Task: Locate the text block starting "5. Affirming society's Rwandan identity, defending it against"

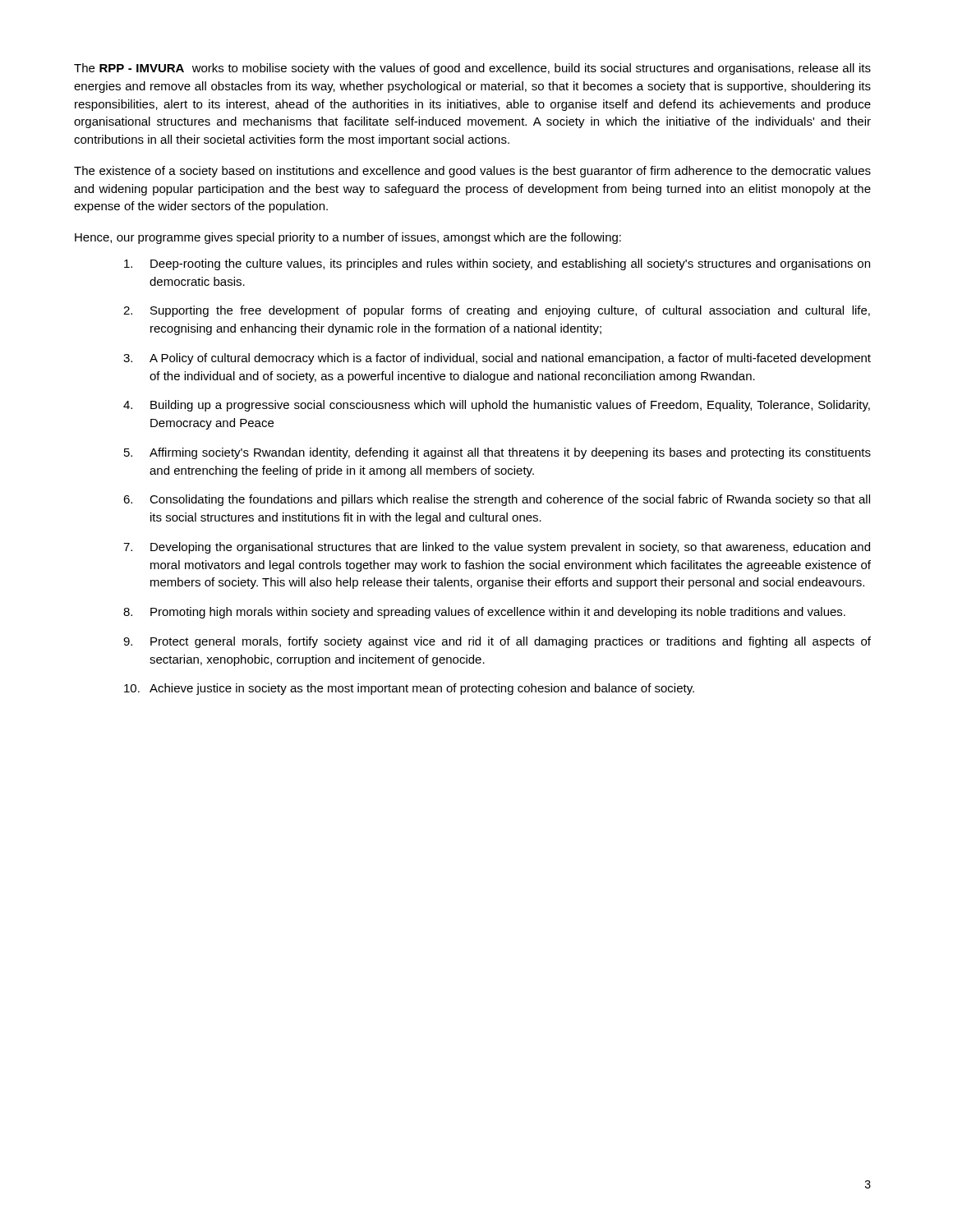Action: point(497,461)
